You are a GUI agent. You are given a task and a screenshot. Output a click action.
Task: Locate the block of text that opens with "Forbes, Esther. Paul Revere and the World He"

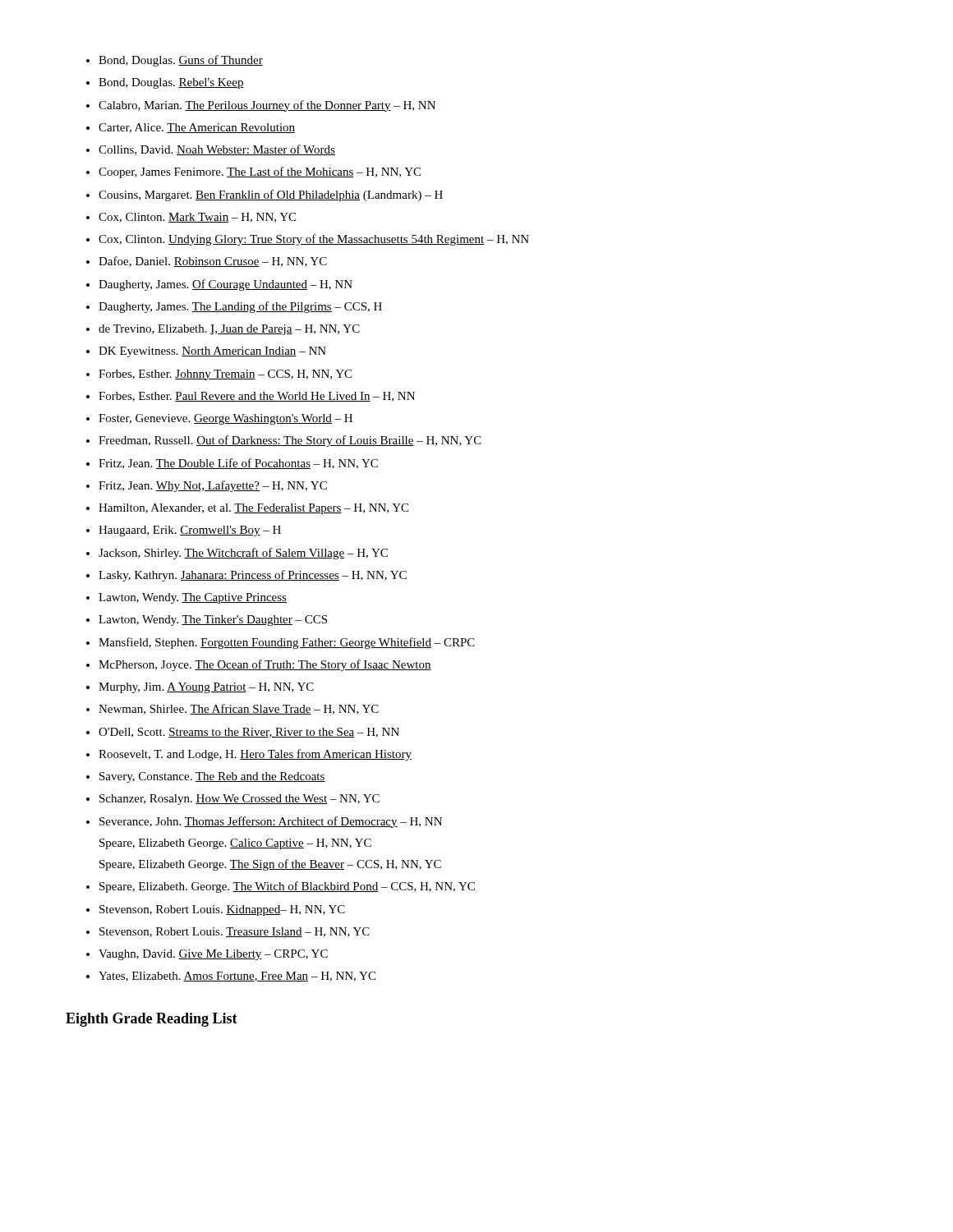pyautogui.click(x=257, y=396)
